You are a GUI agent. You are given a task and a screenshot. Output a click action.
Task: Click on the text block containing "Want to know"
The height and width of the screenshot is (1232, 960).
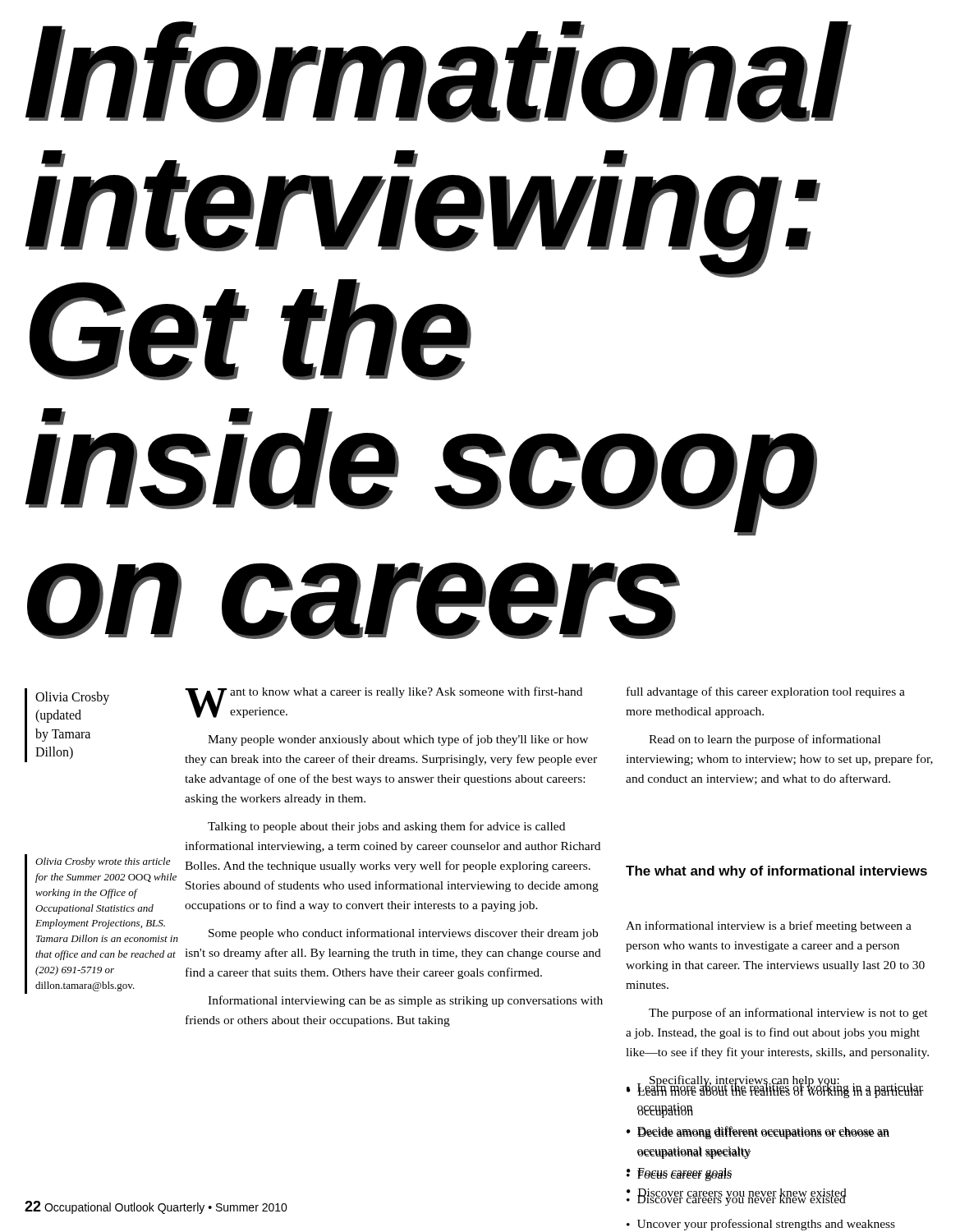[x=394, y=856]
